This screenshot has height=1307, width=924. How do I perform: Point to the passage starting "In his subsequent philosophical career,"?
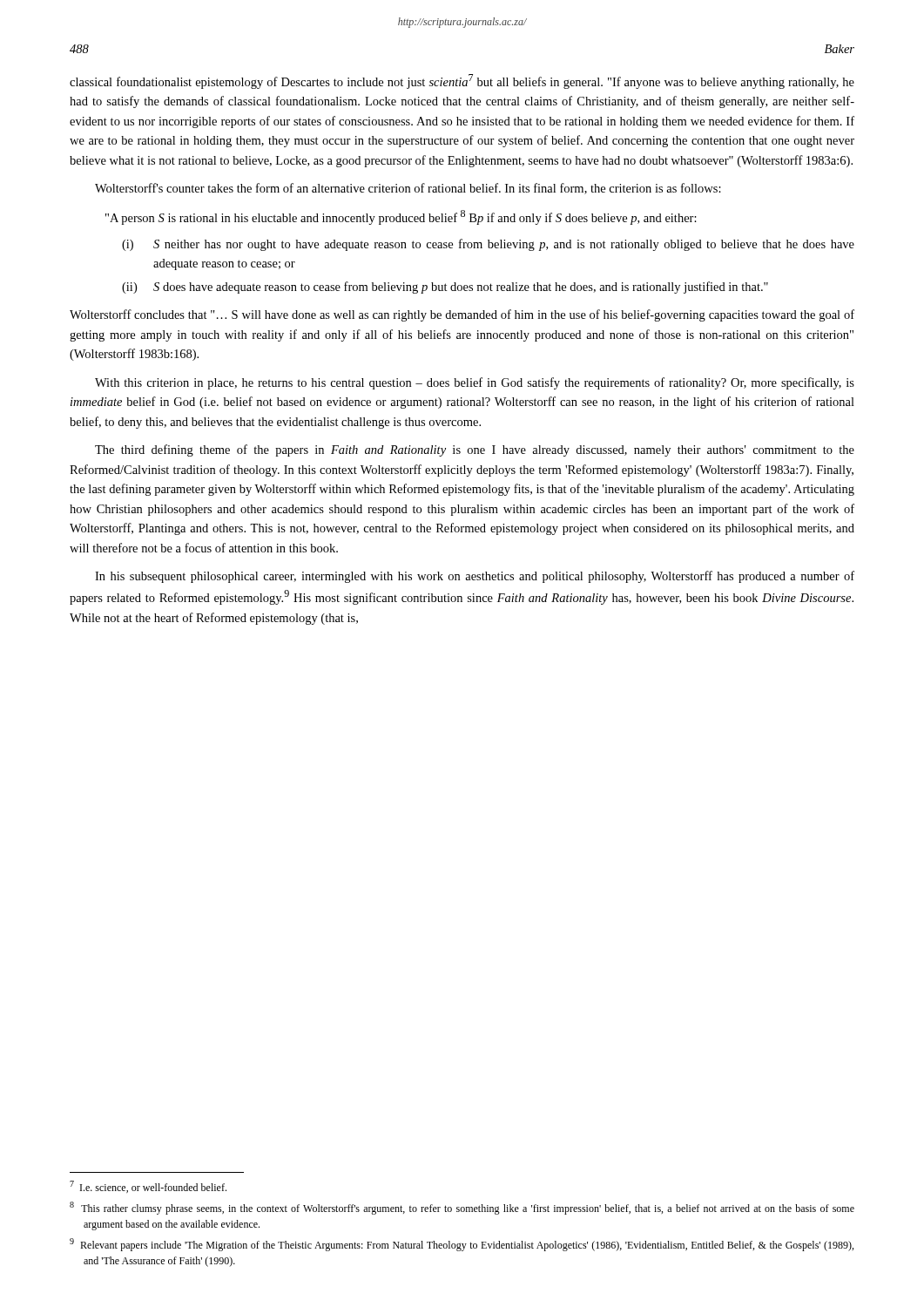[x=462, y=597]
